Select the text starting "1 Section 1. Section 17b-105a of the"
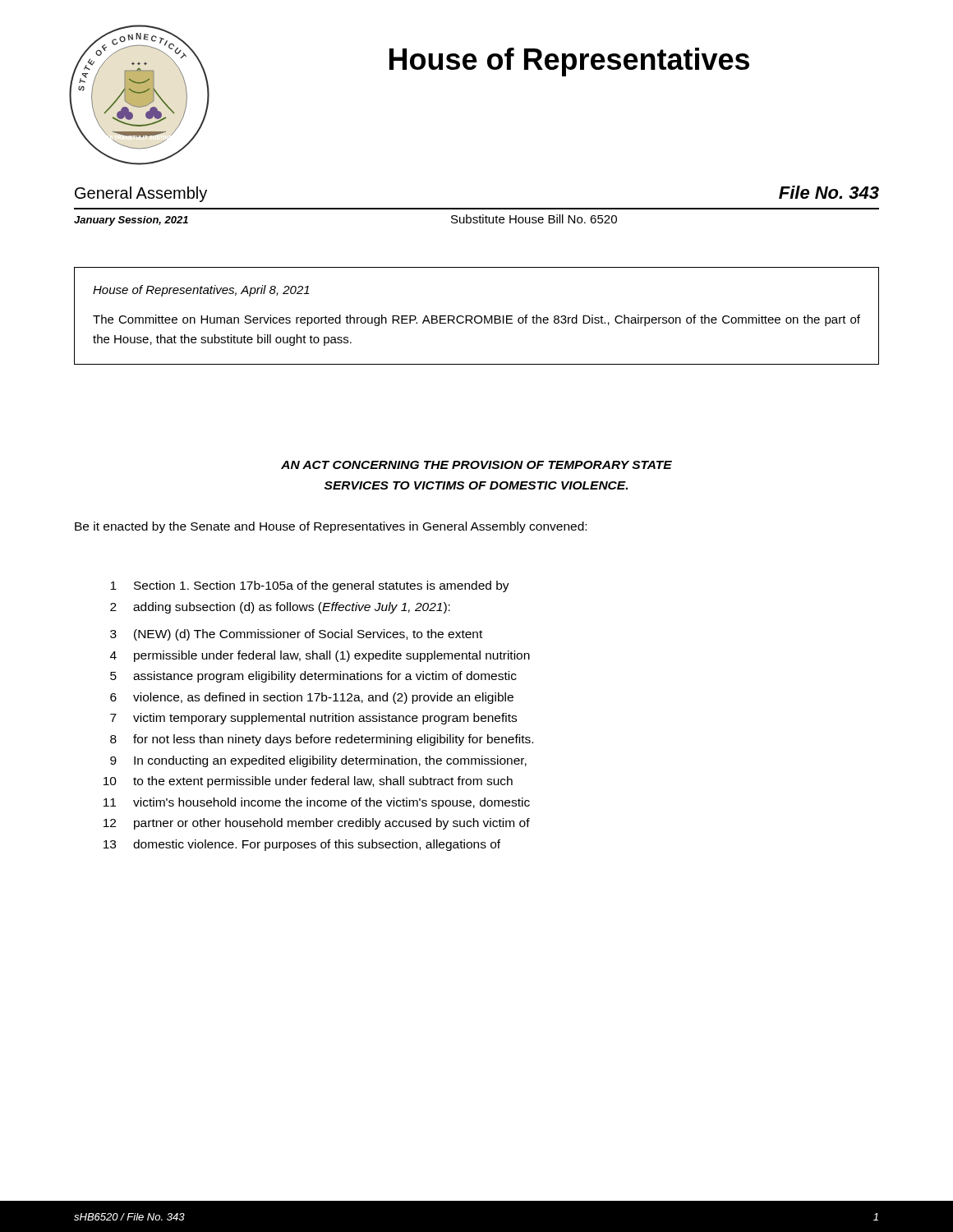 point(476,585)
